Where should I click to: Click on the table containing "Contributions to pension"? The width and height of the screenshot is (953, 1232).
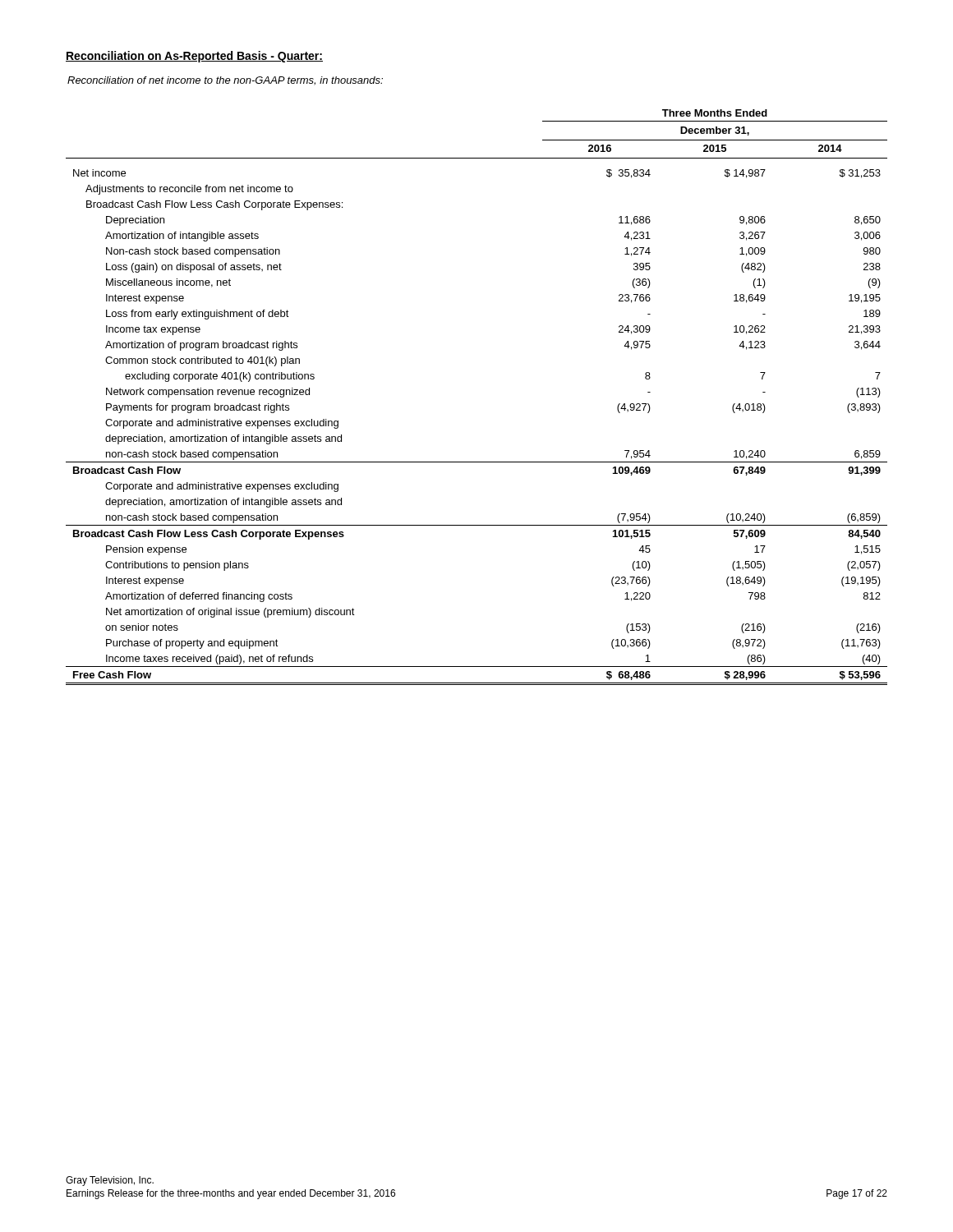pos(476,395)
